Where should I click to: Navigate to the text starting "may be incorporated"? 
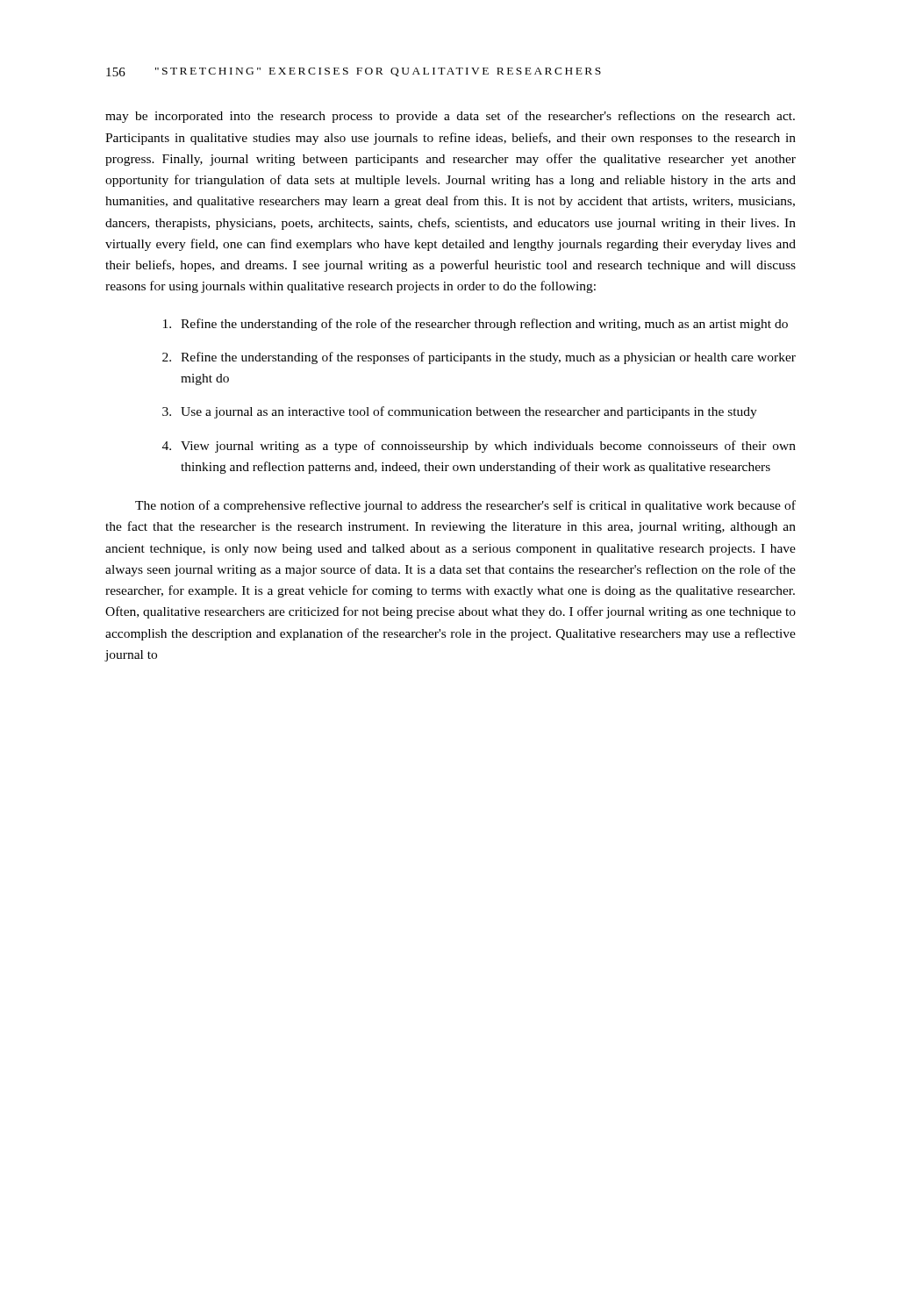click(450, 201)
